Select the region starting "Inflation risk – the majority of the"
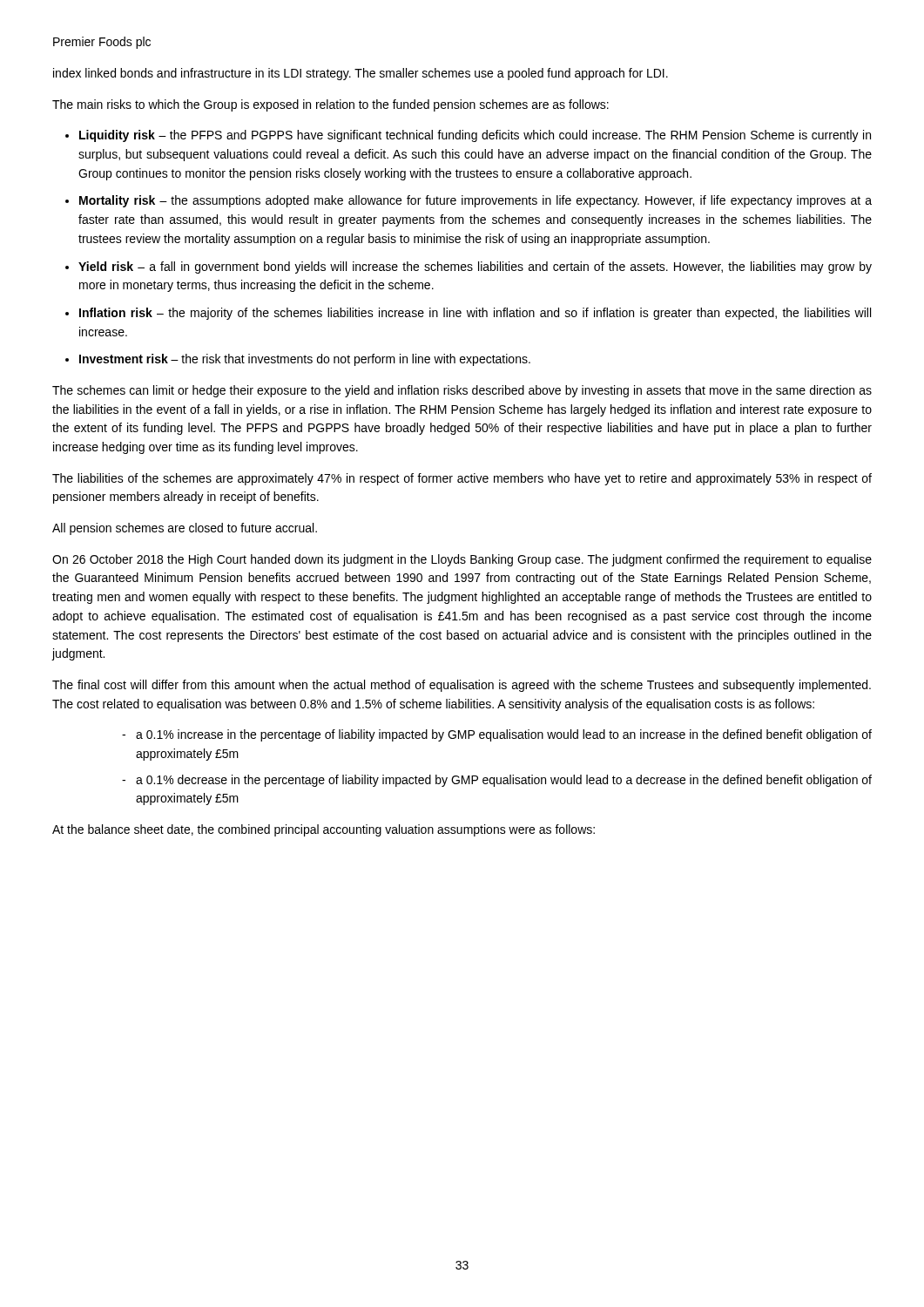924x1307 pixels. coord(475,322)
